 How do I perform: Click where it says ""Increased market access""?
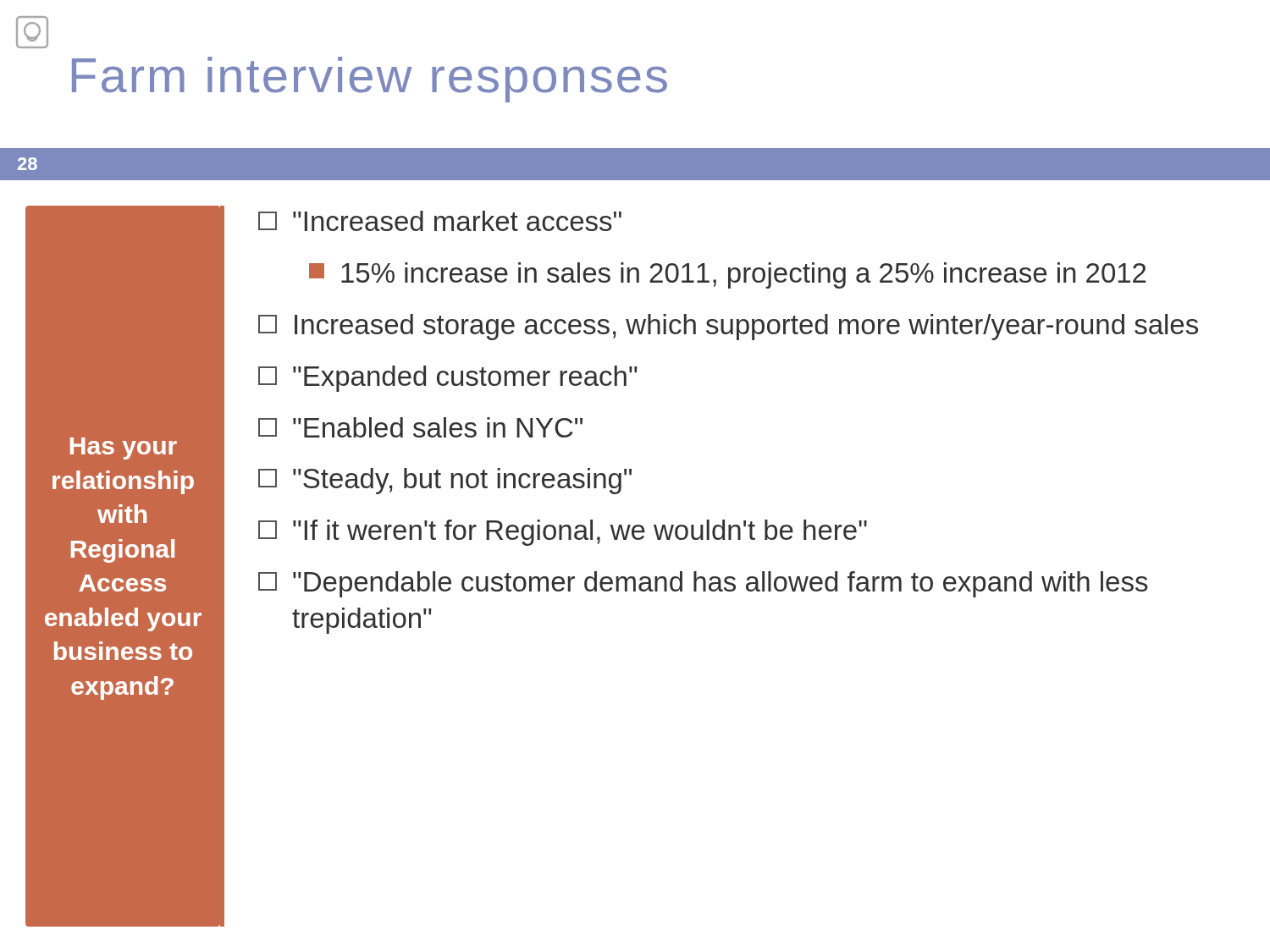coord(440,221)
